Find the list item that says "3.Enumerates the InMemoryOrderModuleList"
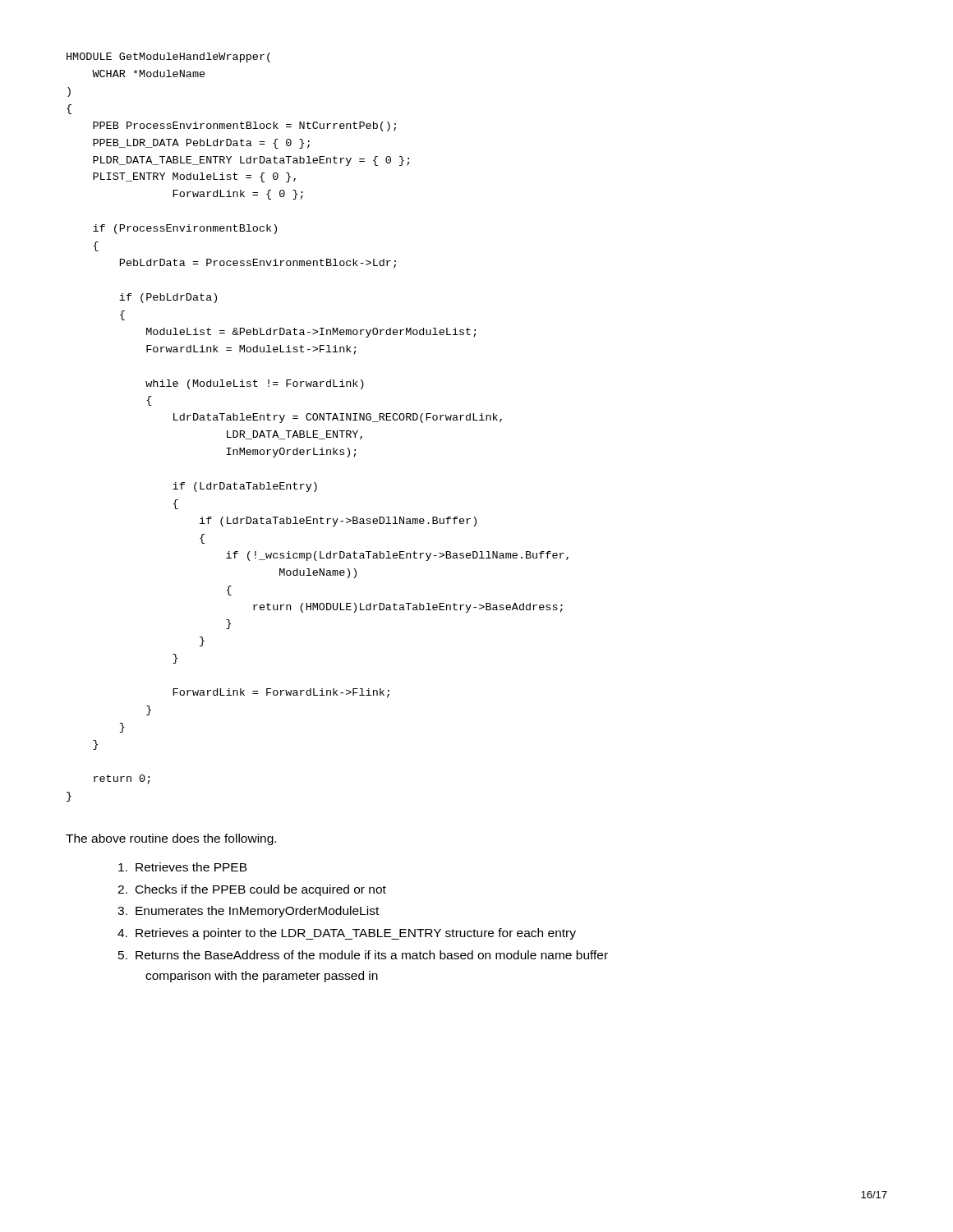 click(248, 912)
